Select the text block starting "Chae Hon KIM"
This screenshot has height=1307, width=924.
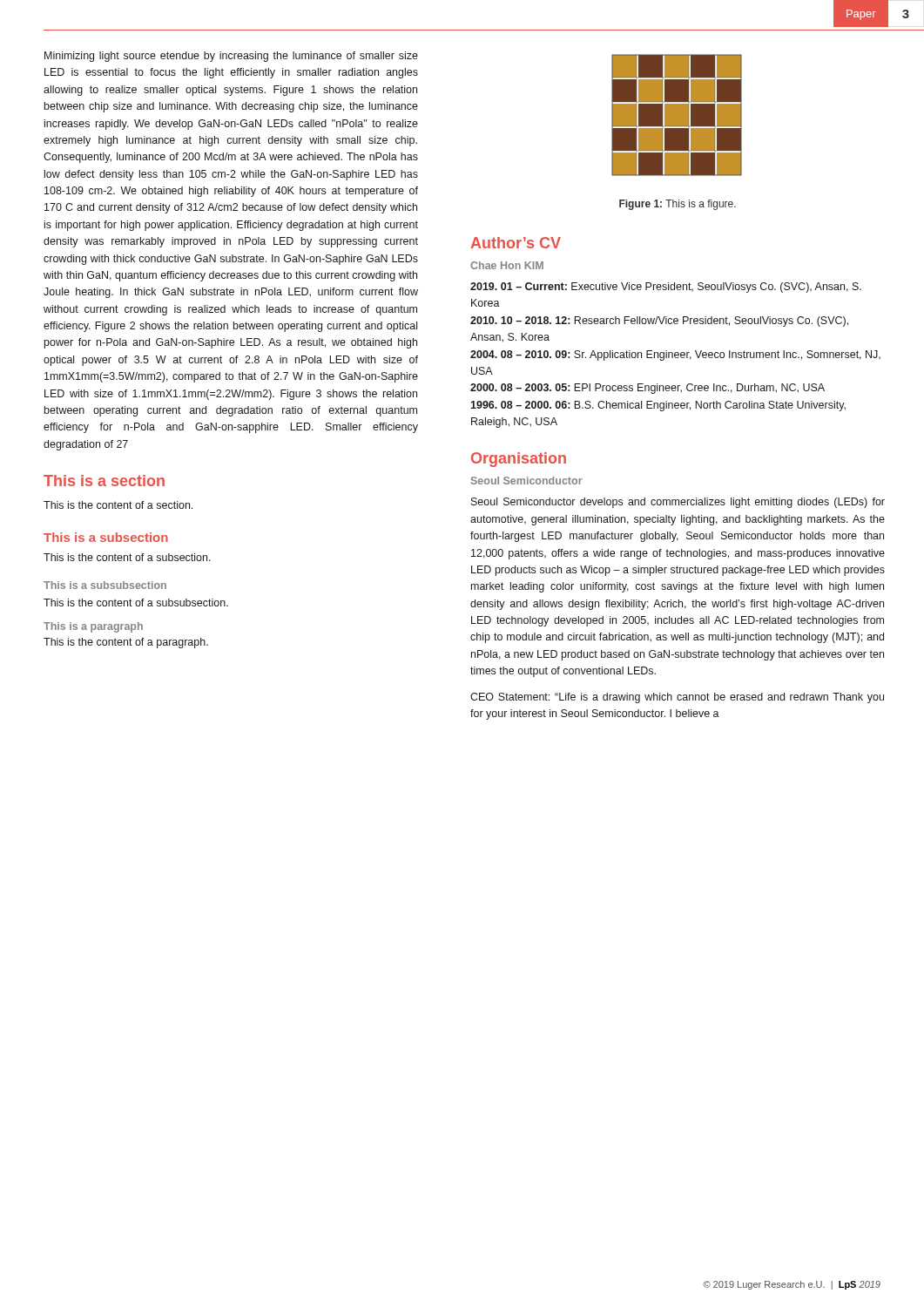pos(507,266)
